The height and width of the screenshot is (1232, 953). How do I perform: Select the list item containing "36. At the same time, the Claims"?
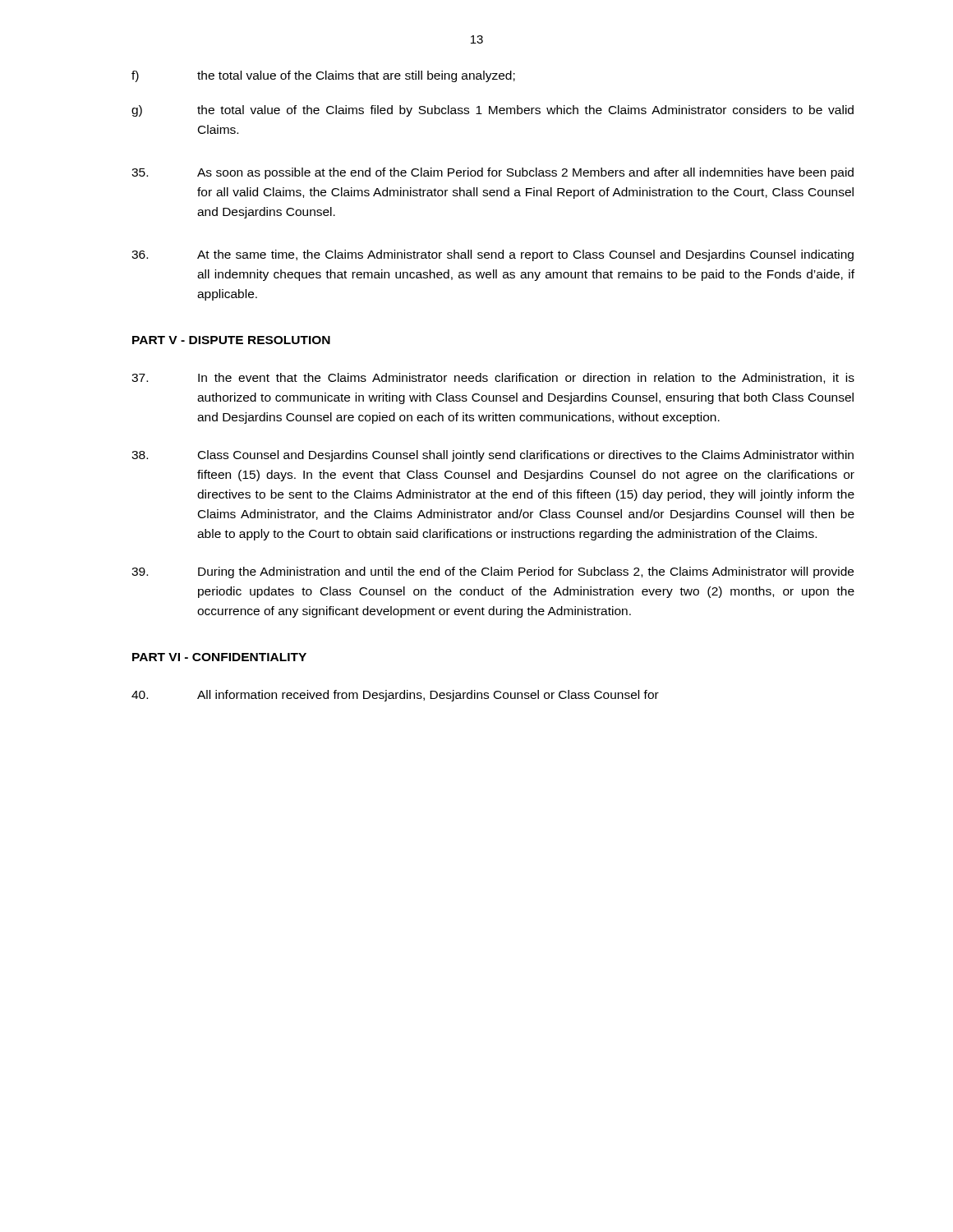pyautogui.click(x=493, y=274)
